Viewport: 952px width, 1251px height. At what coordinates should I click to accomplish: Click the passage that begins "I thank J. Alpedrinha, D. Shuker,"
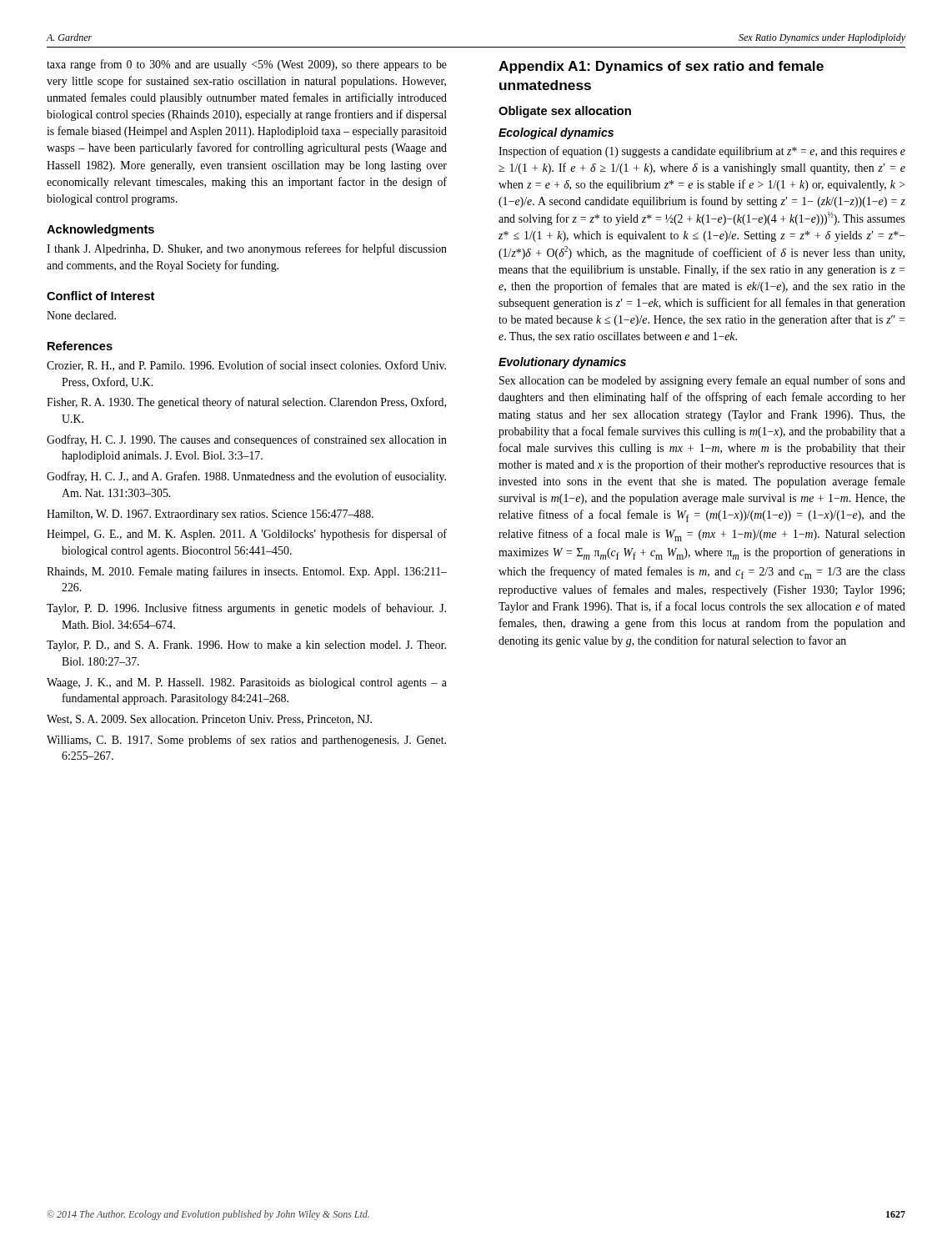tap(247, 257)
